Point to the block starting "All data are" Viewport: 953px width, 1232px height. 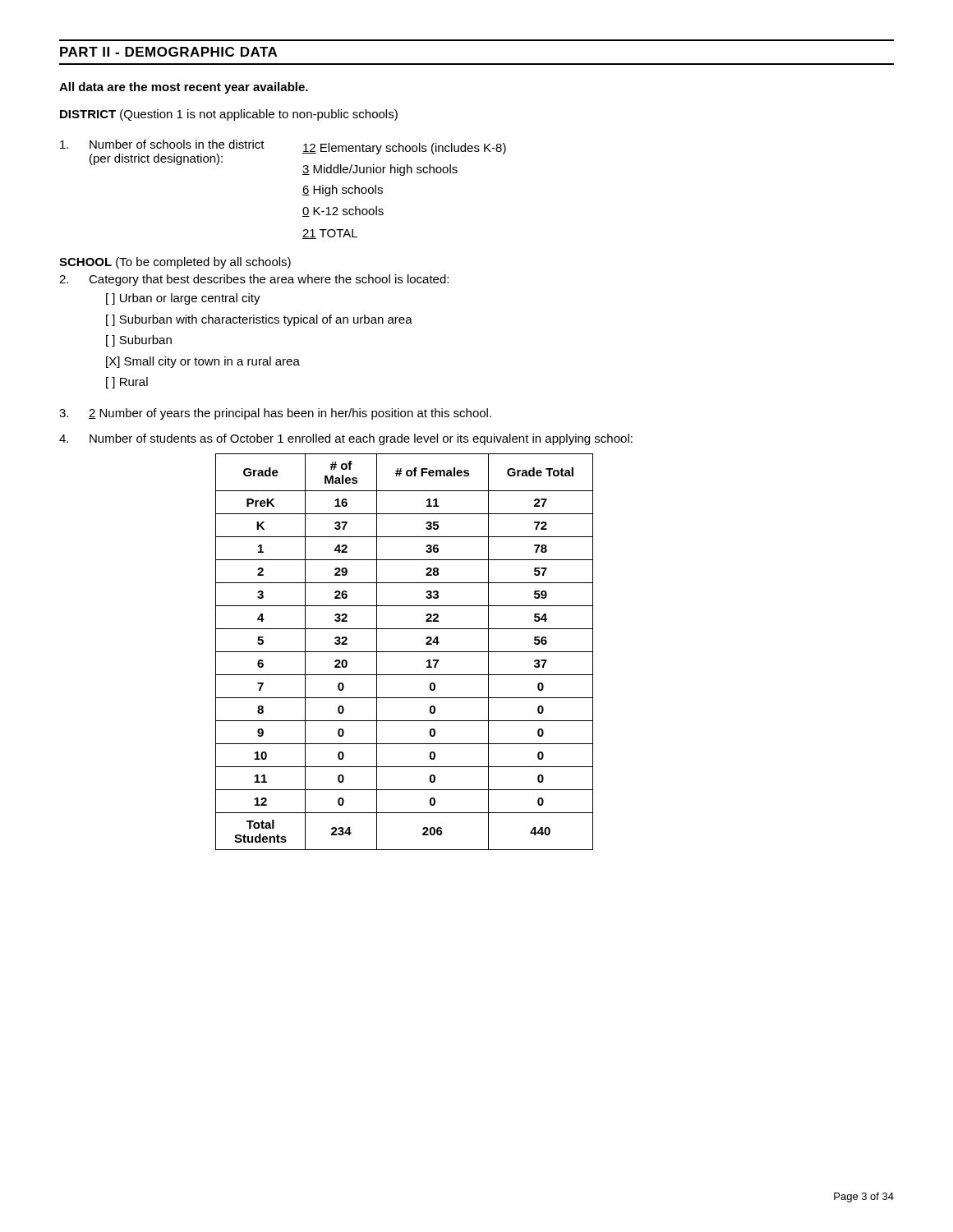[184, 87]
